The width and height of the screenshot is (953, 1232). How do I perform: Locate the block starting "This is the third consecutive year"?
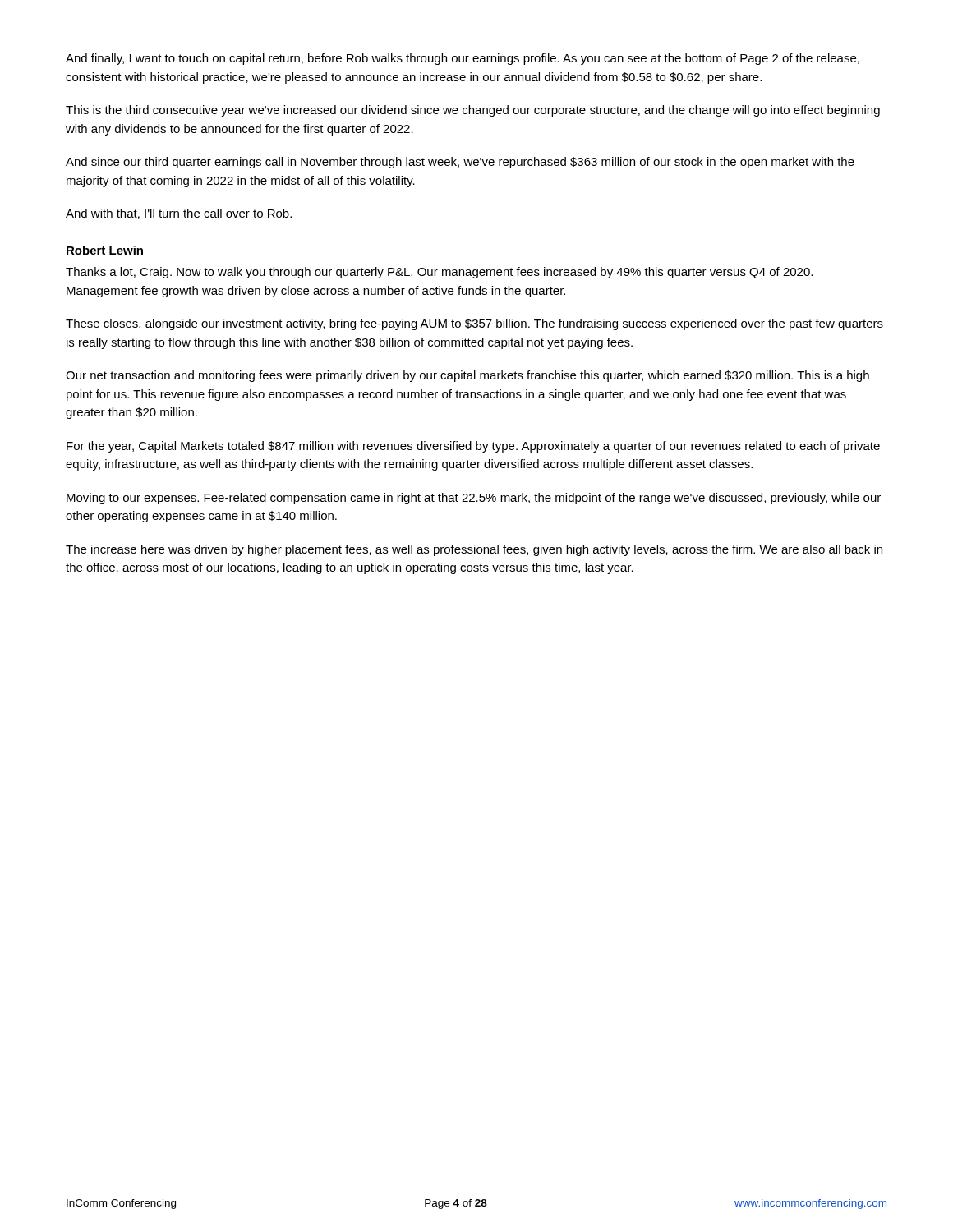tap(473, 119)
